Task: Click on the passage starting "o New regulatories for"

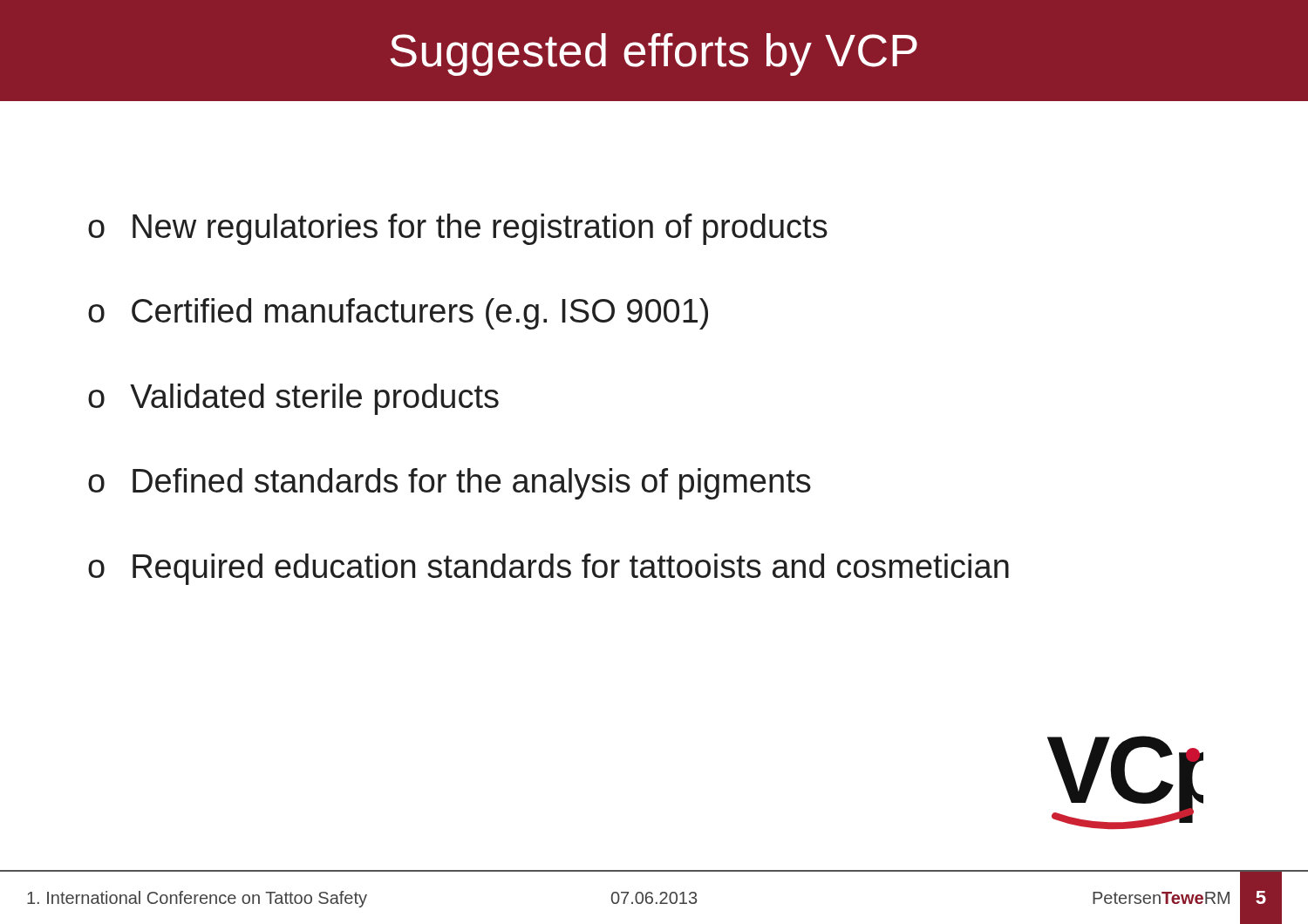Action: point(458,227)
